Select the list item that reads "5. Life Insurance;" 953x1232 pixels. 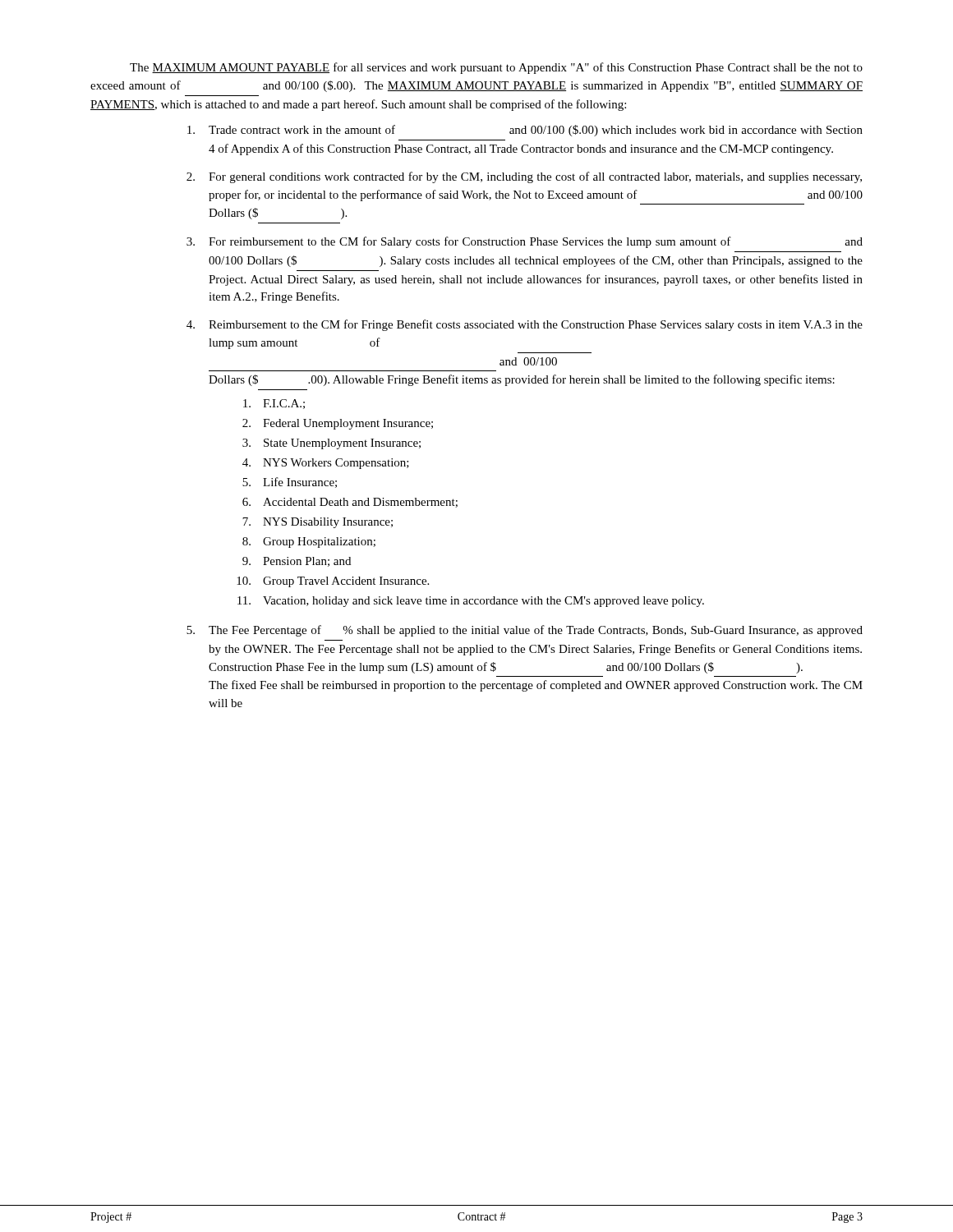tap(290, 483)
